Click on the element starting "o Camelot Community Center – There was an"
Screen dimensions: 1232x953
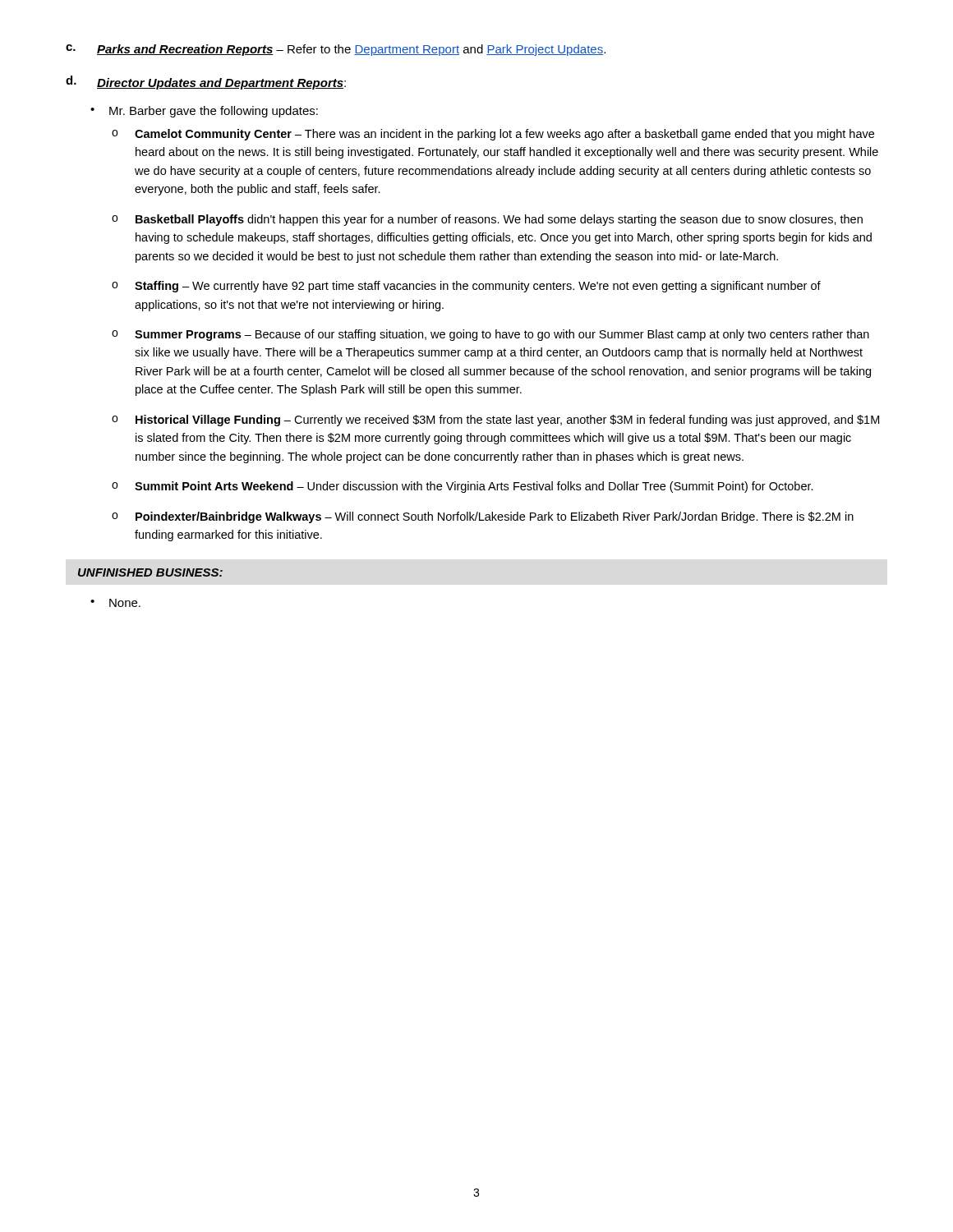[x=499, y=162]
